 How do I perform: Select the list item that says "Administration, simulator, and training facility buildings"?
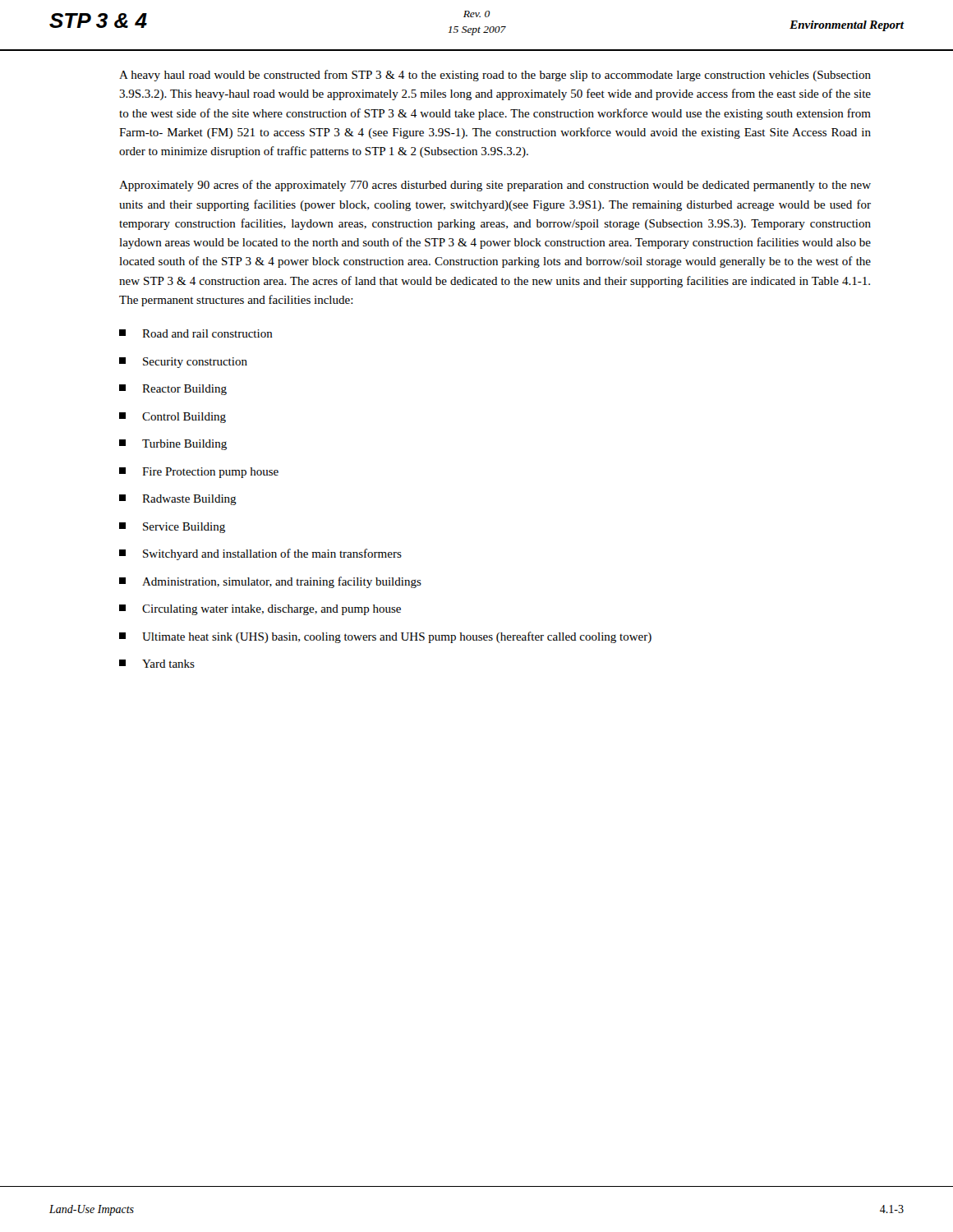point(270,582)
